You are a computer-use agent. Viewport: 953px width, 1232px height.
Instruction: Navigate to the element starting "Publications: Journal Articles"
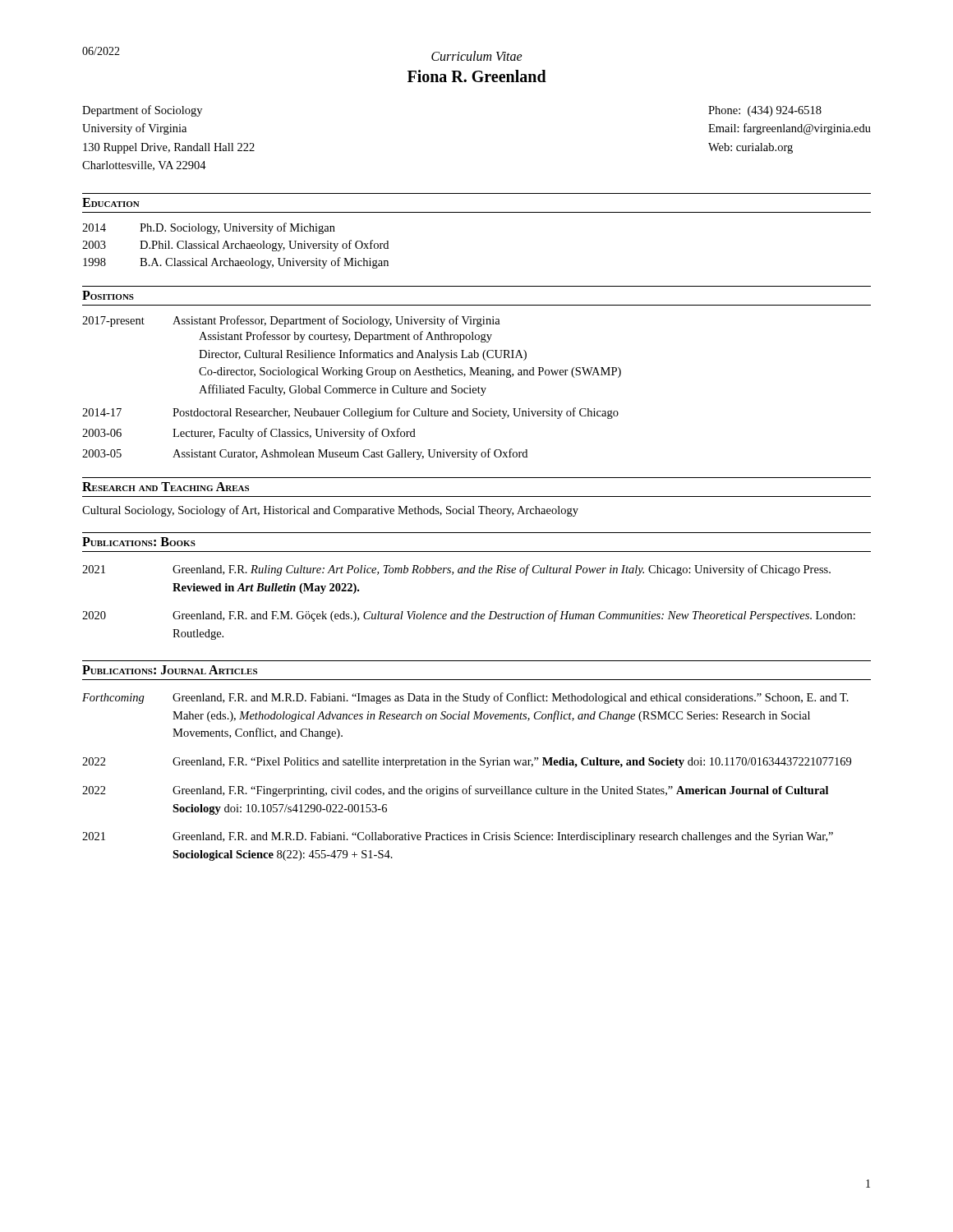170,670
